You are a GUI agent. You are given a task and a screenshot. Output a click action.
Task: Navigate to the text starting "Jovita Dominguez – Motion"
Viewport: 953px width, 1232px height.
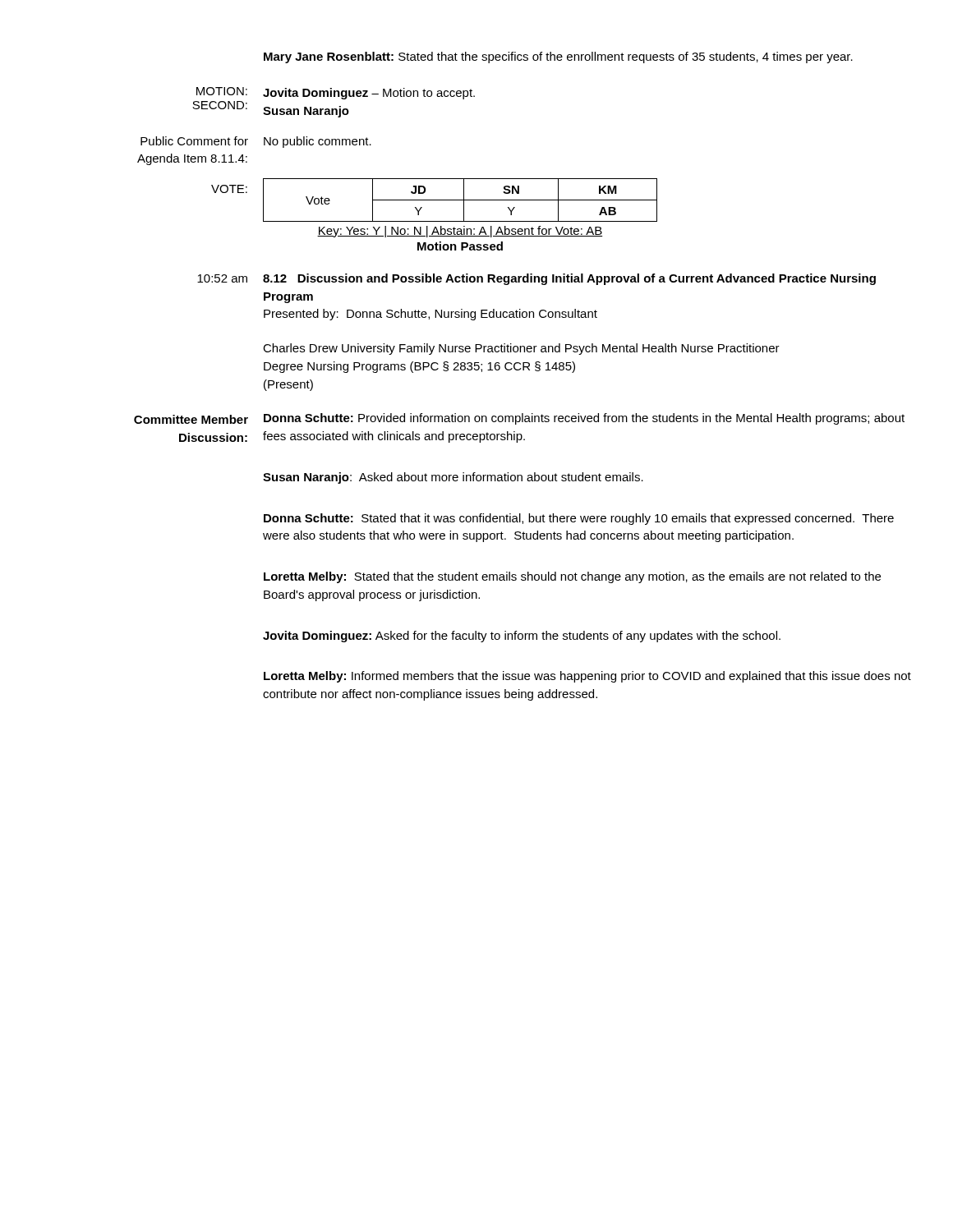click(x=369, y=101)
